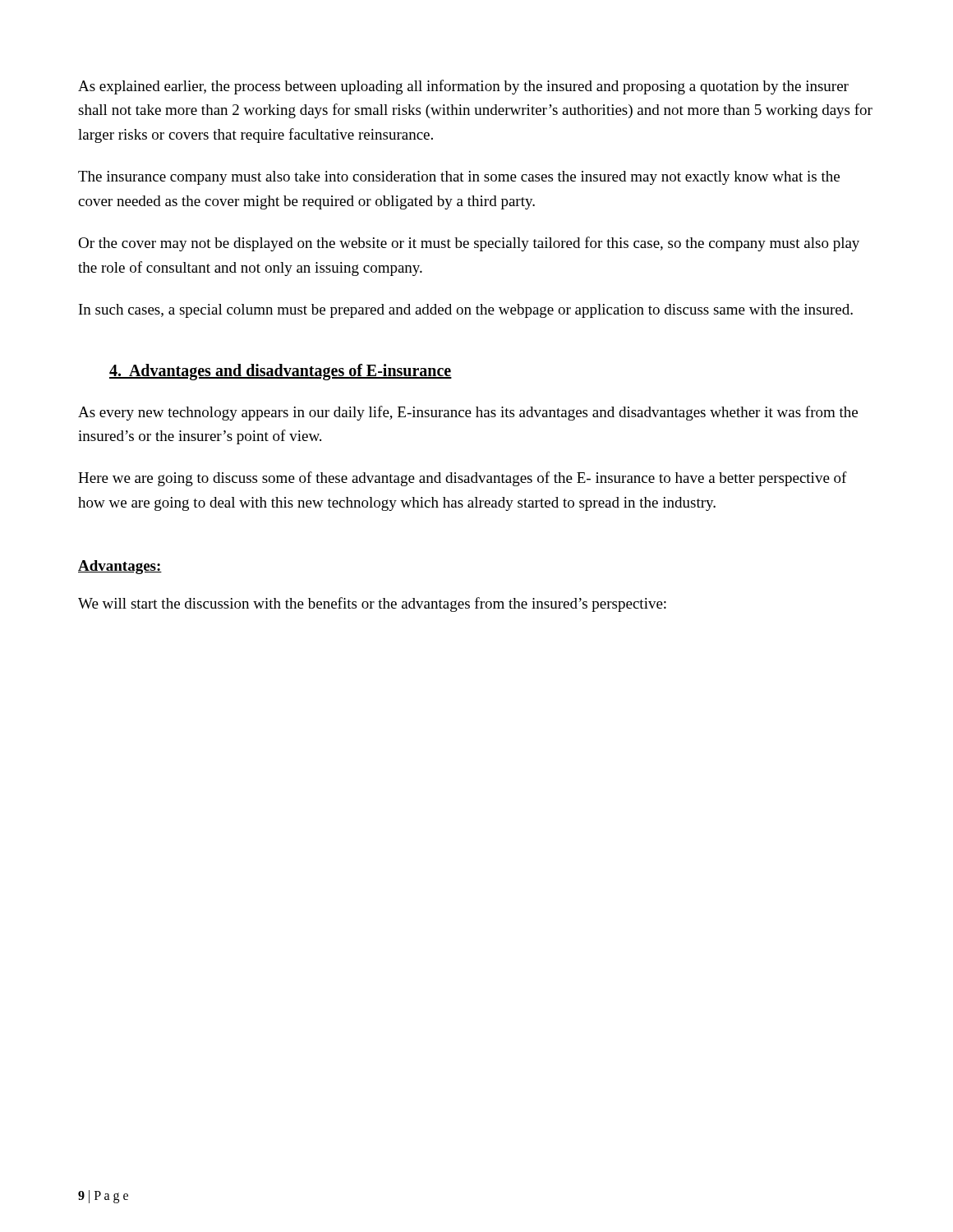Image resolution: width=953 pixels, height=1232 pixels.
Task: Point to the region starting "4. Advantages and disadvantages"
Action: 280,370
